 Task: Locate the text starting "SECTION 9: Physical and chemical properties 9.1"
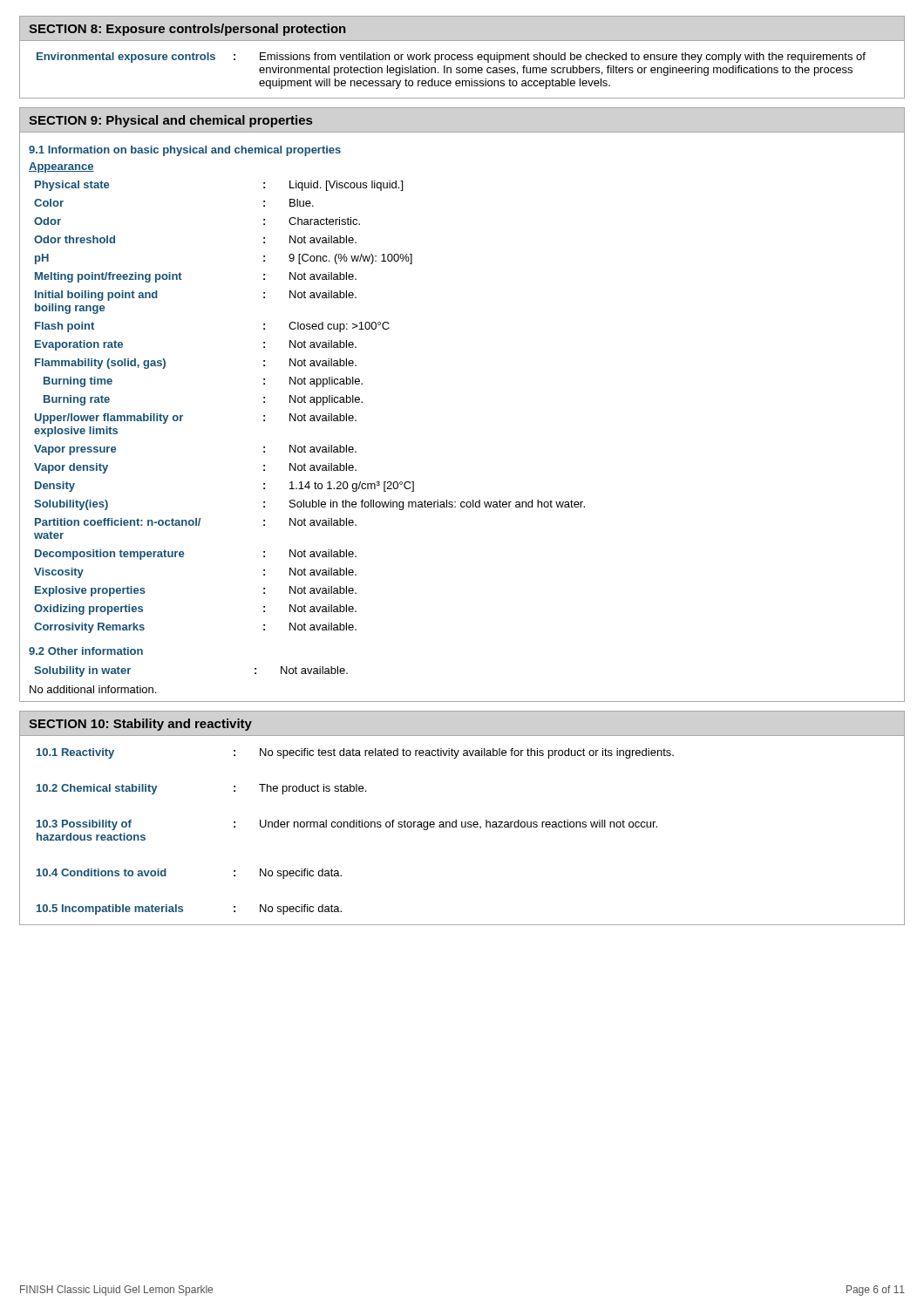pos(171,121)
